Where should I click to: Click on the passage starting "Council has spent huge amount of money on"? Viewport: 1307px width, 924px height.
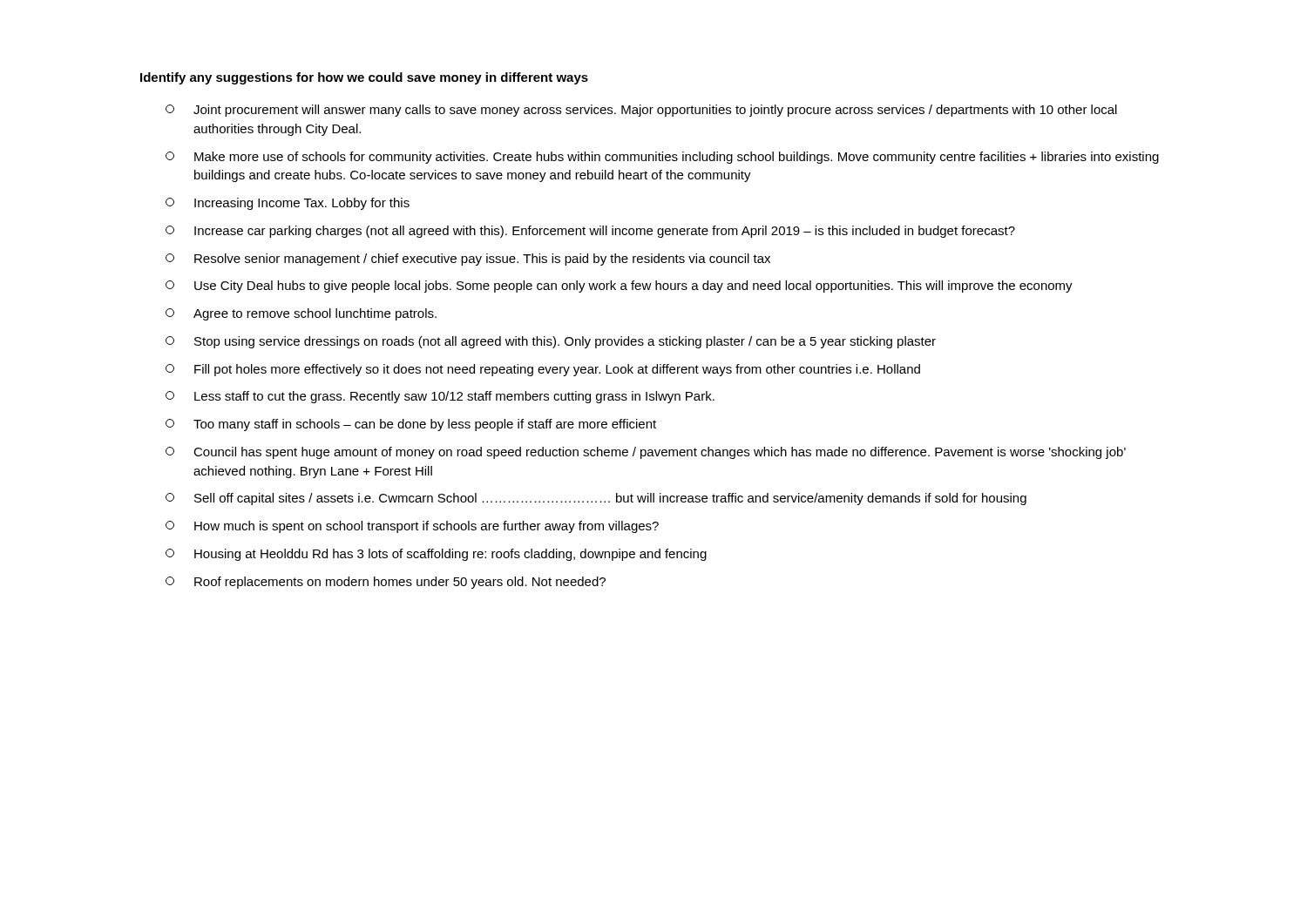[667, 461]
